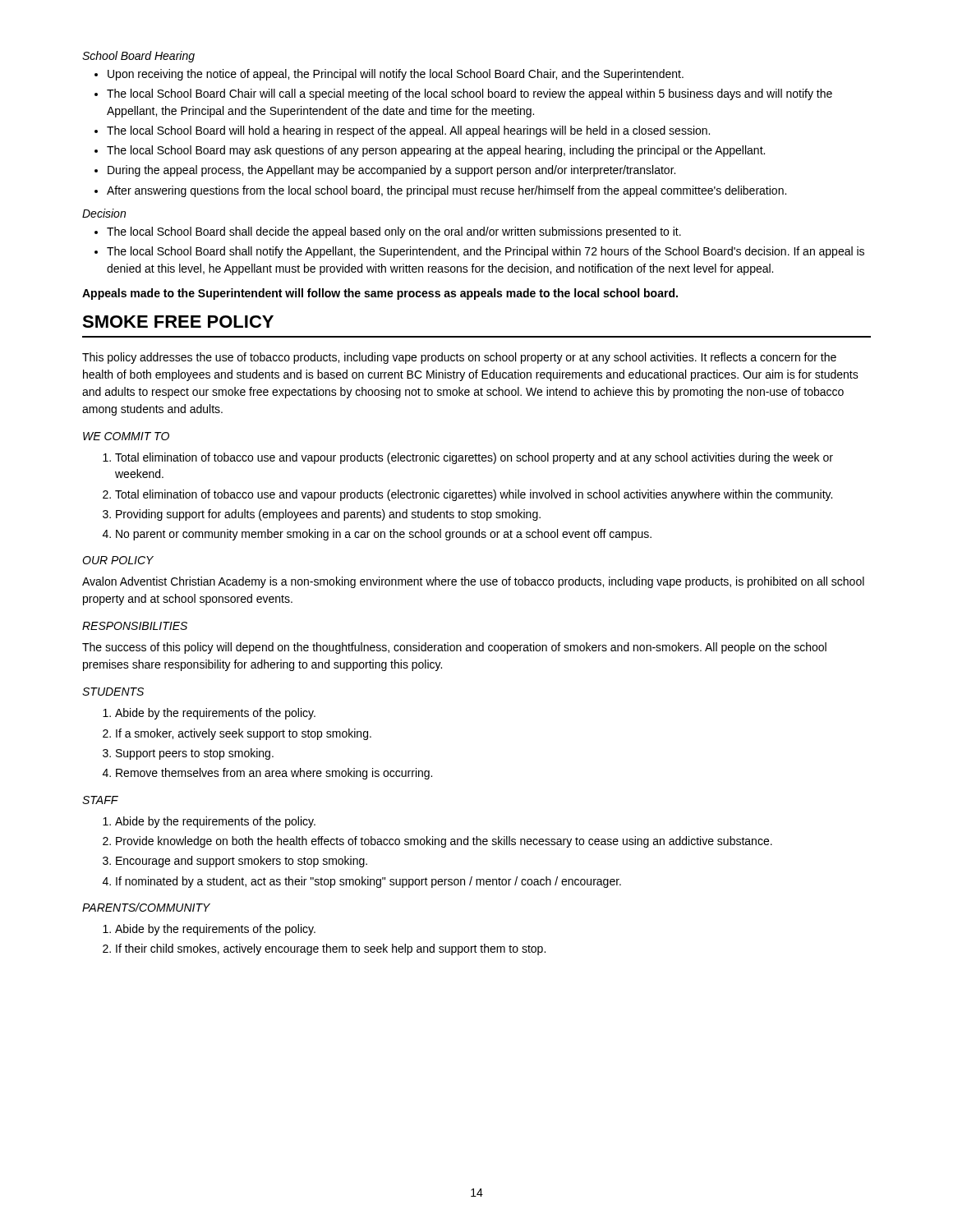Point to the block beginning "The local School Board"
The width and height of the screenshot is (953, 1232).
(476, 250)
